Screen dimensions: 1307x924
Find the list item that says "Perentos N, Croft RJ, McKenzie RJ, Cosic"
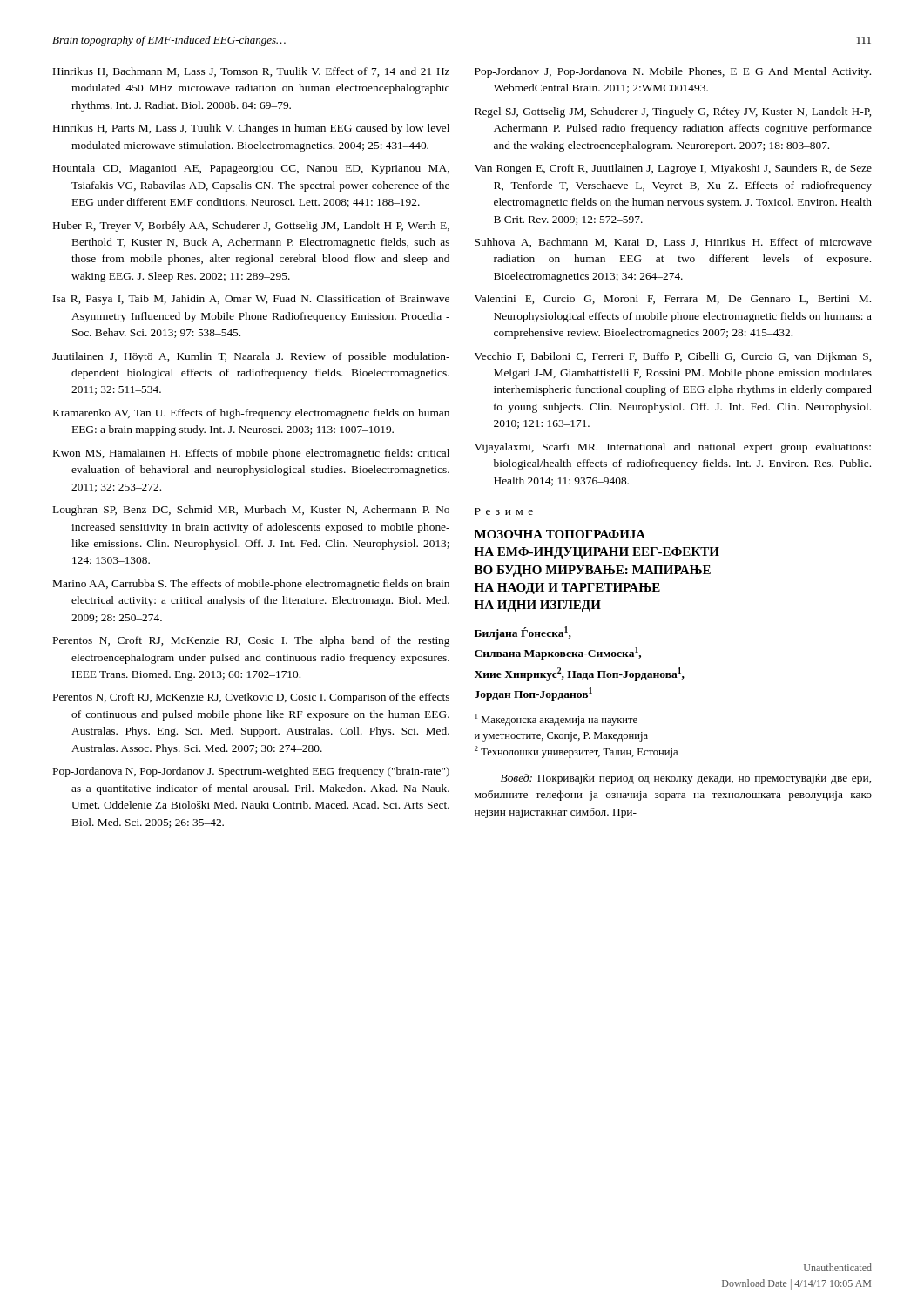[251, 657]
